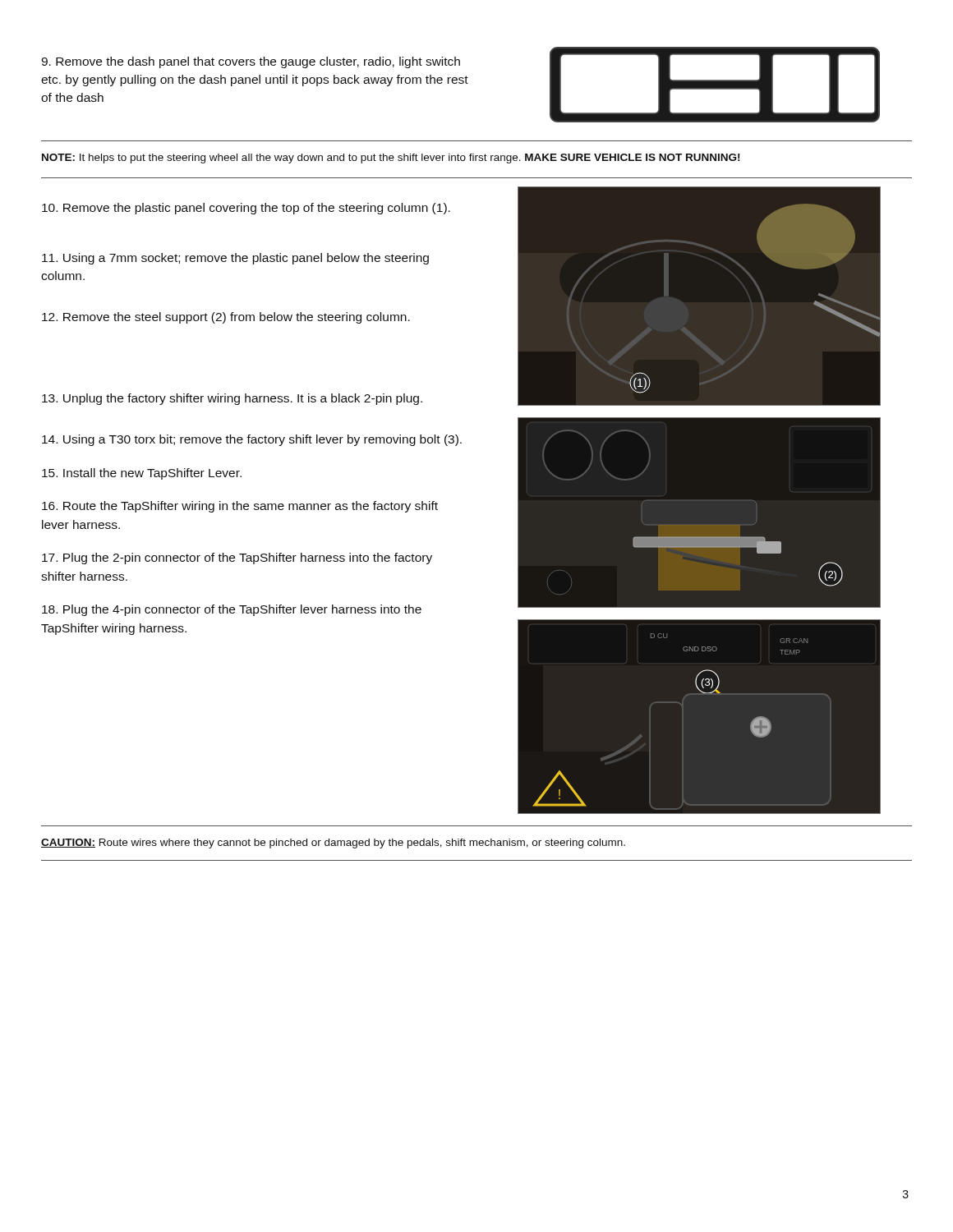The image size is (953, 1232).
Task: Point to the block beginning "10. Remove the plastic panel covering"
Action: [255, 208]
